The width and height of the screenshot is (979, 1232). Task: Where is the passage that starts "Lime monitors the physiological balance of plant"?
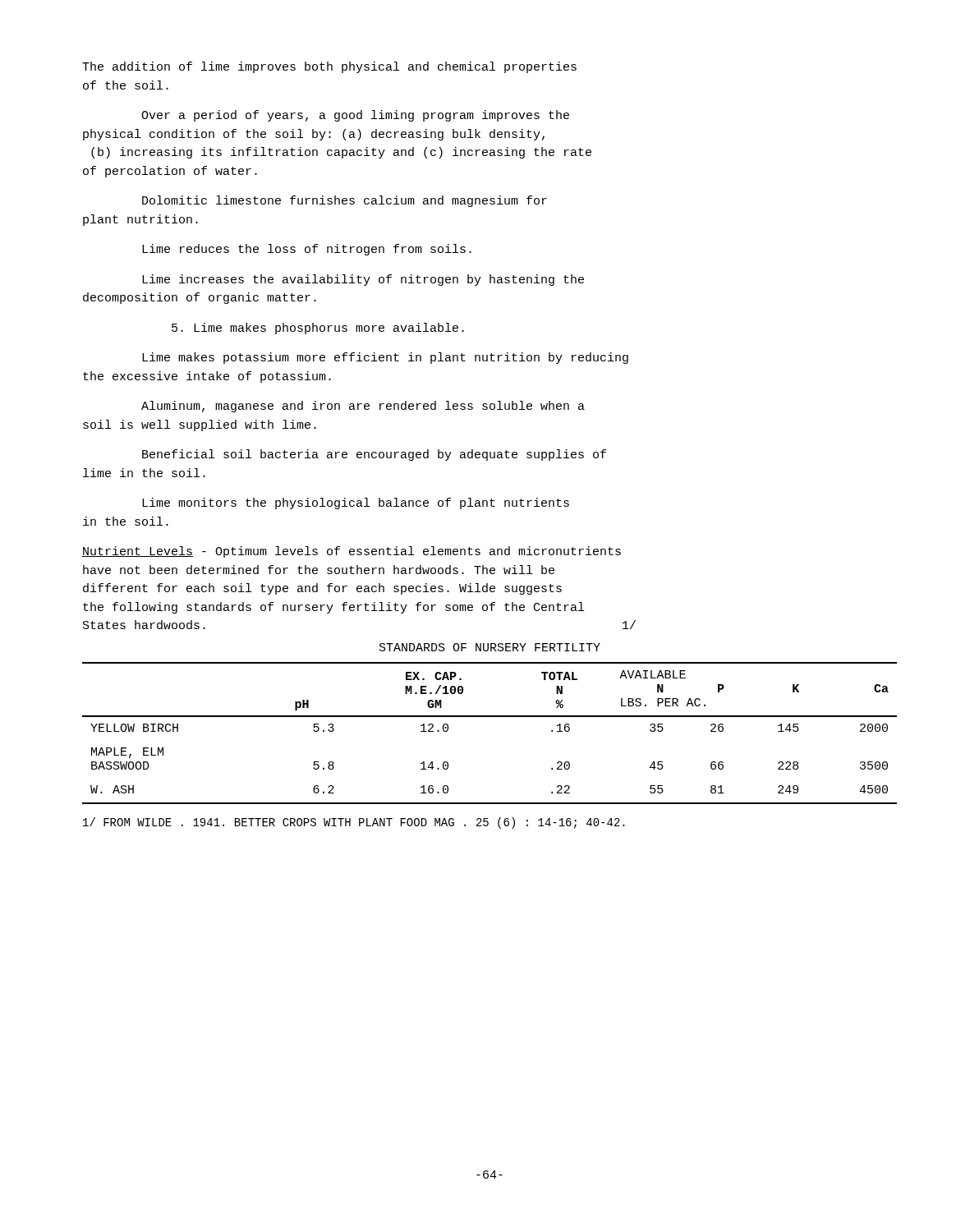[326, 513]
